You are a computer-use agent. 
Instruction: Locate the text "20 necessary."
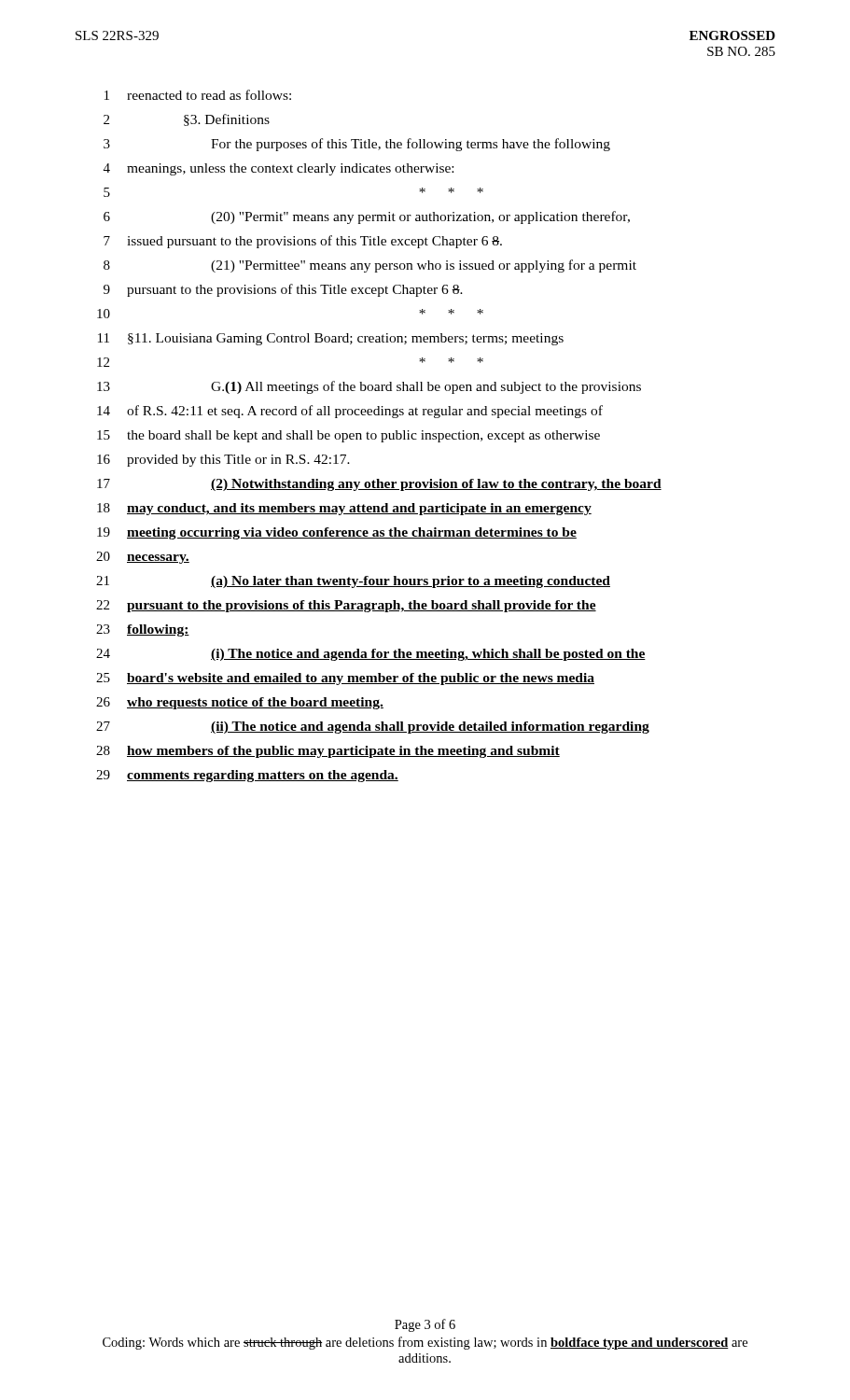click(x=143, y=558)
